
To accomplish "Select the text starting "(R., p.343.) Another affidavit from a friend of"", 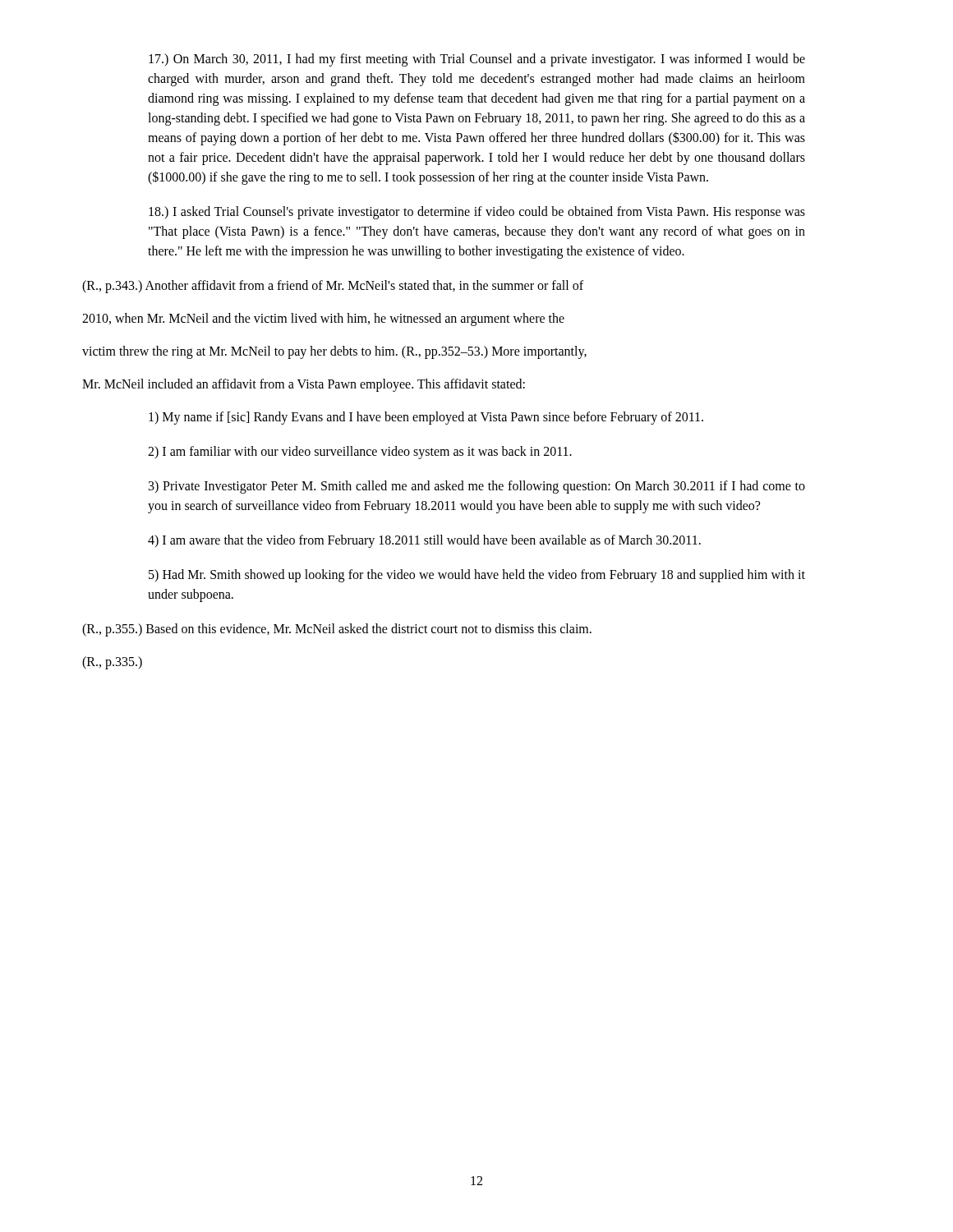I will click(476, 286).
